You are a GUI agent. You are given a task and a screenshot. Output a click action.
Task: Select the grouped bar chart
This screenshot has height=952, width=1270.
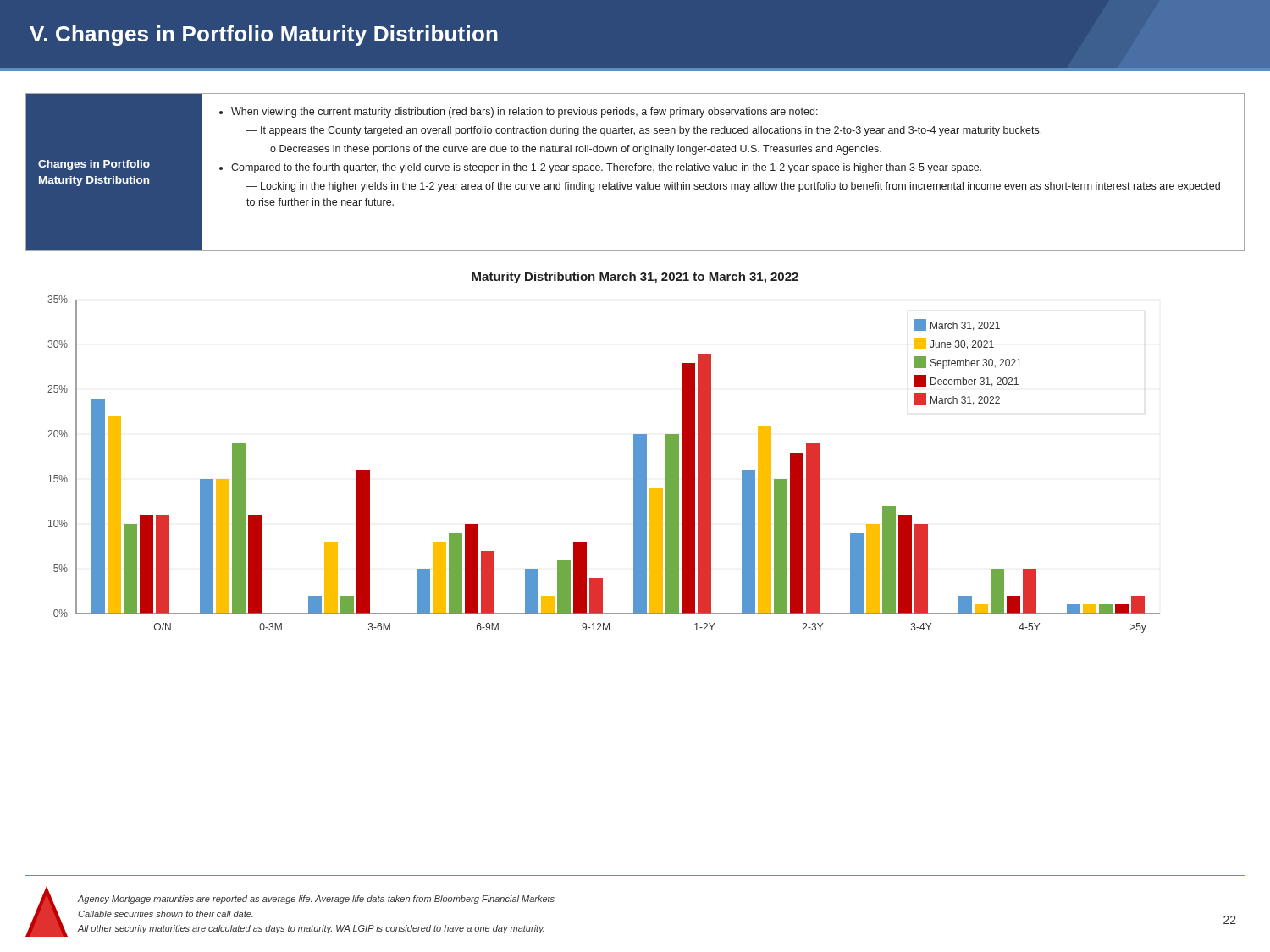coord(635,476)
